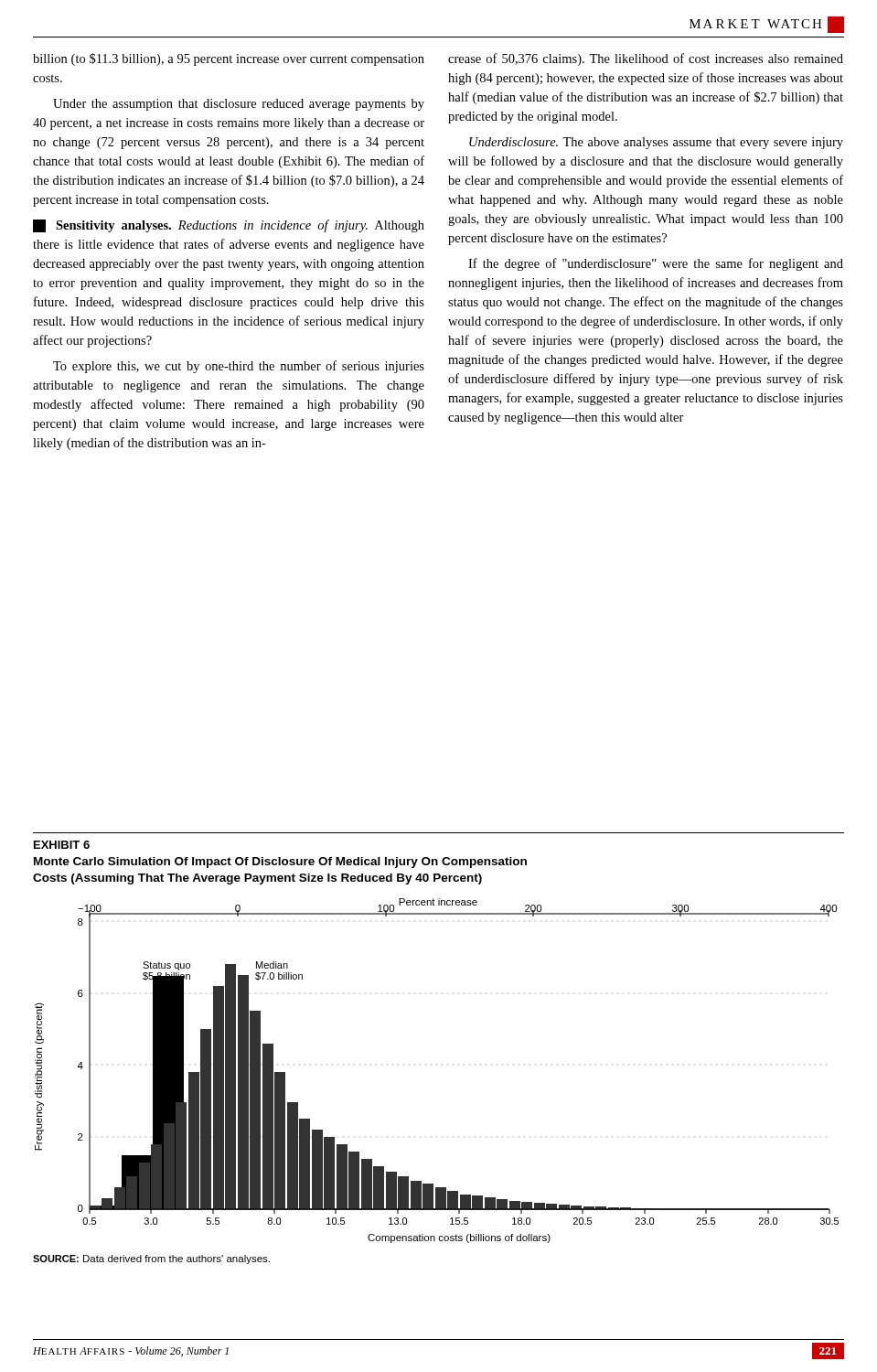Viewport: 877px width, 1372px height.
Task: Click on the text block starting "billion (to $11.3 billion), a 95"
Action: coord(229,251)
